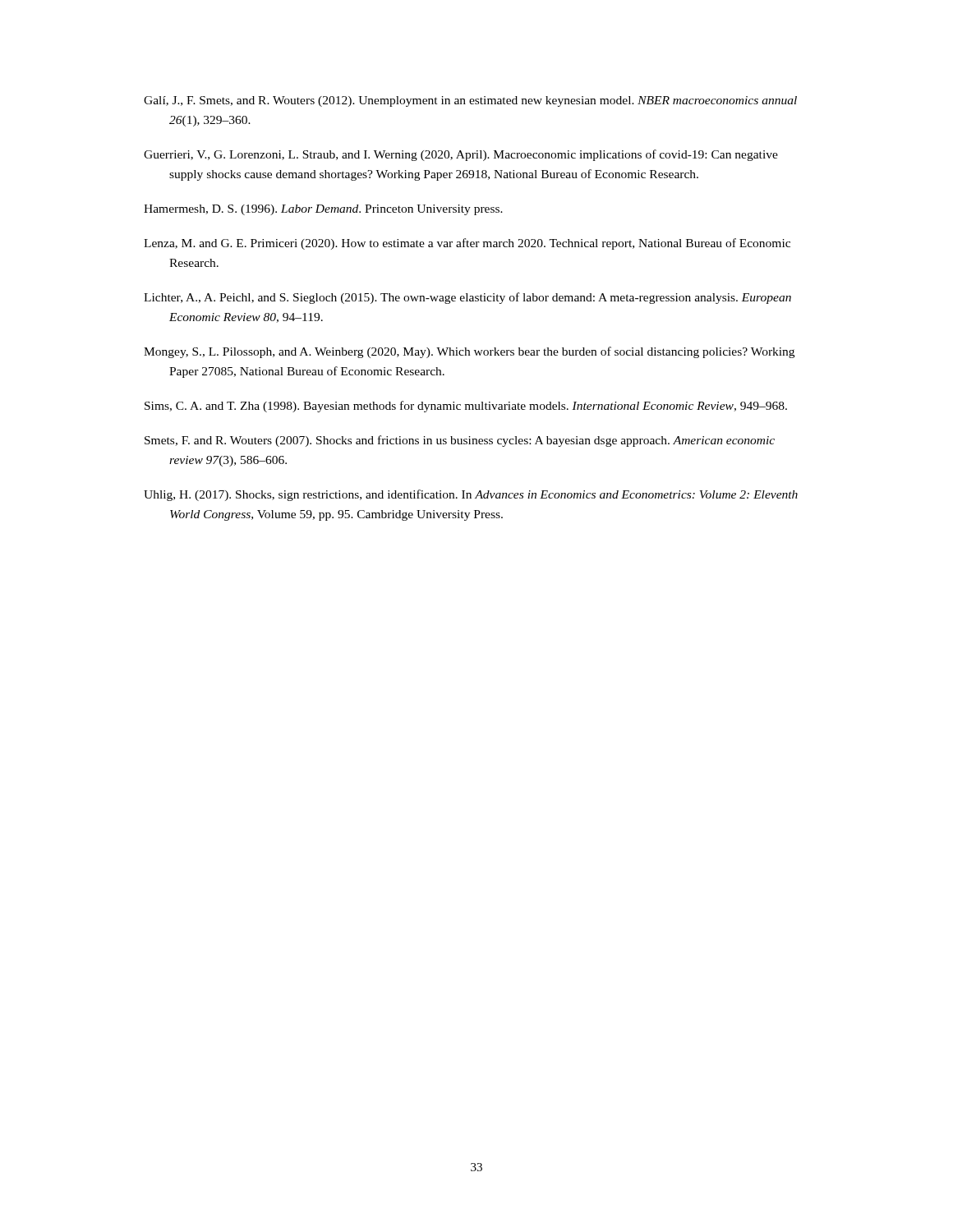Locate the list item that says "Uhlig, H. (2017). Shocks,"
Screen dimensions: 1232x953
471,504
